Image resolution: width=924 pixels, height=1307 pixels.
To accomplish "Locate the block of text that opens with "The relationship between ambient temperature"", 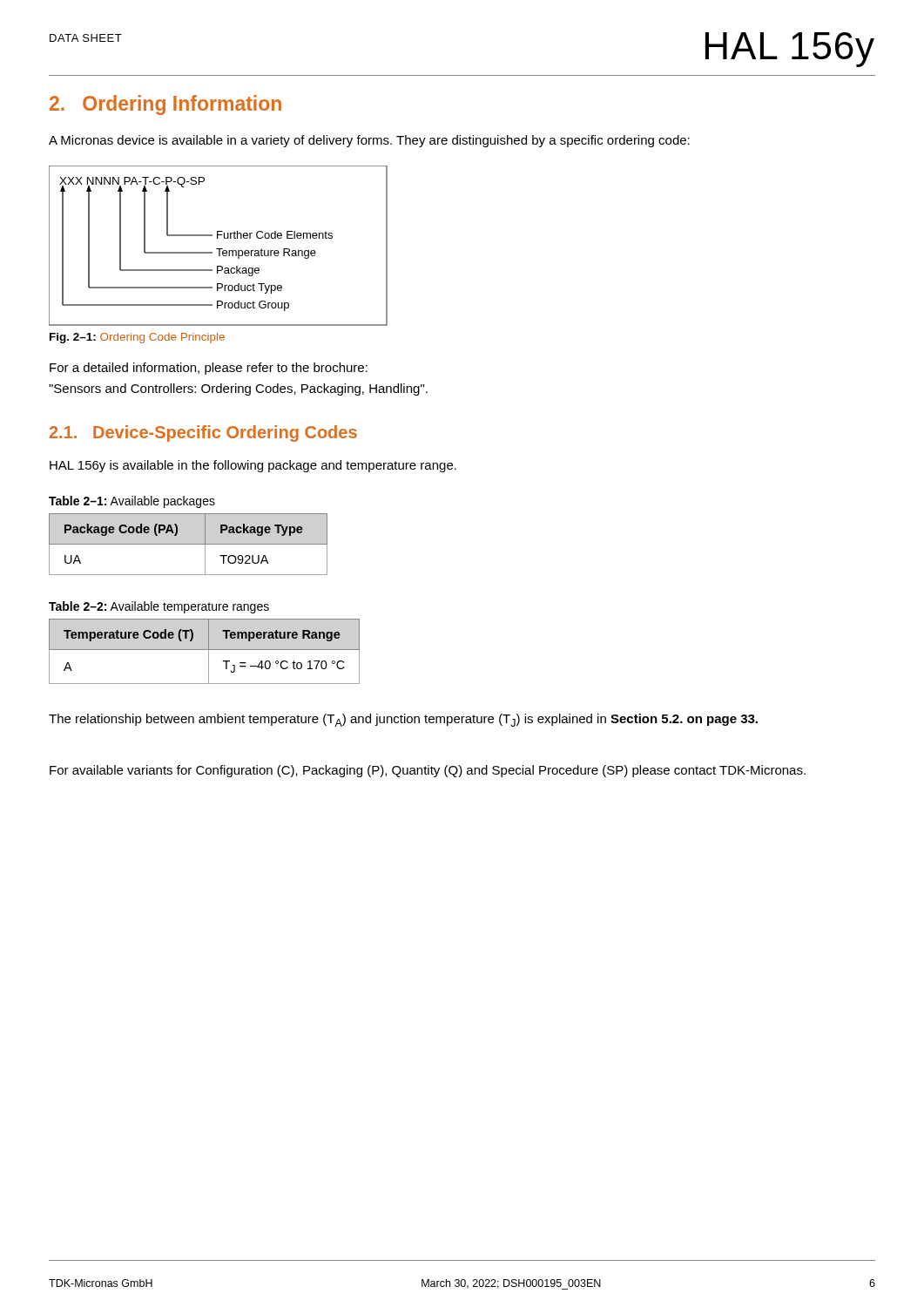I will 404,720.
